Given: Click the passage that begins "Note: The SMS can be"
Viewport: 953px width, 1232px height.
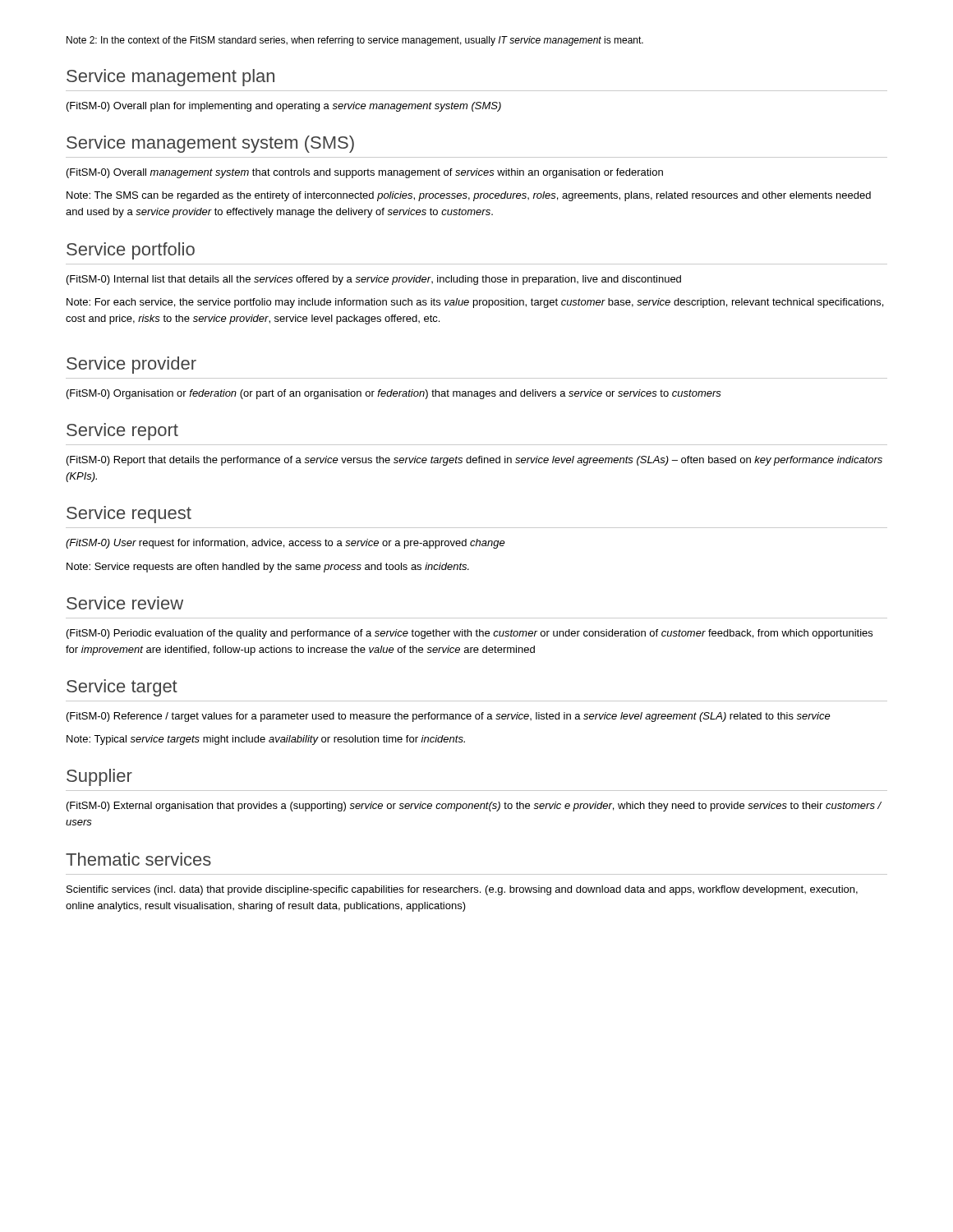Looking at the screenshot, I should 468,204.
